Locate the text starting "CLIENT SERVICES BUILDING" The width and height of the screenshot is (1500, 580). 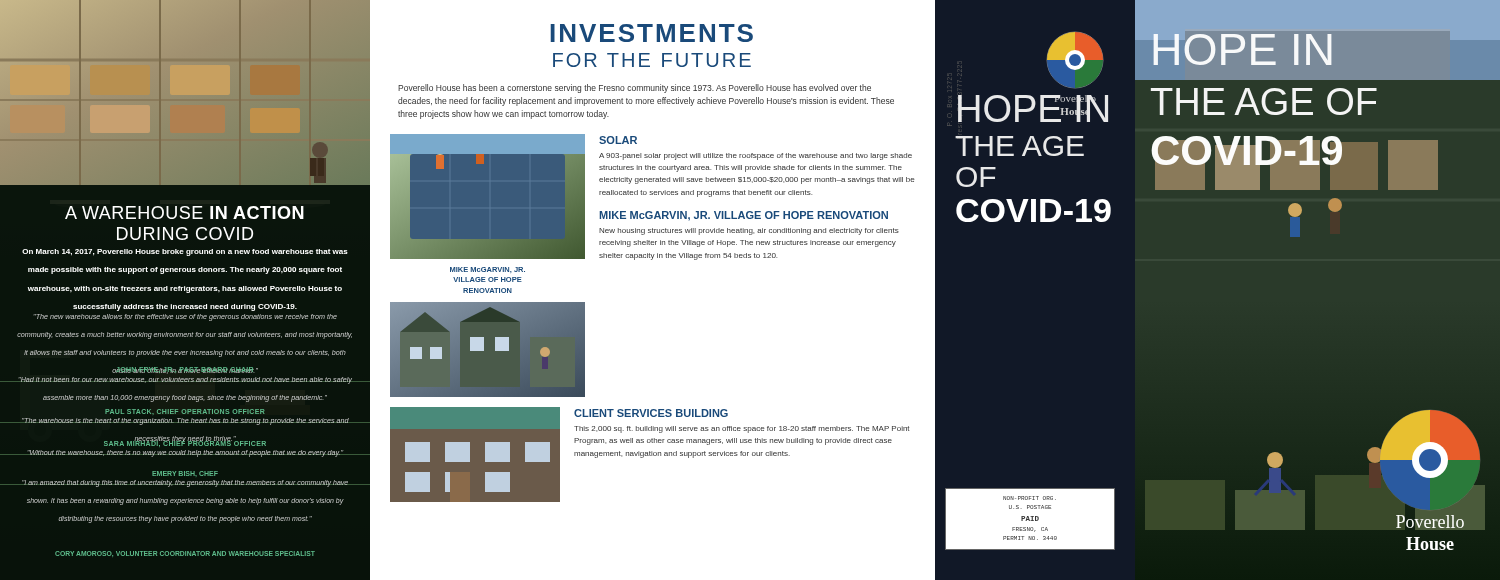651,413
